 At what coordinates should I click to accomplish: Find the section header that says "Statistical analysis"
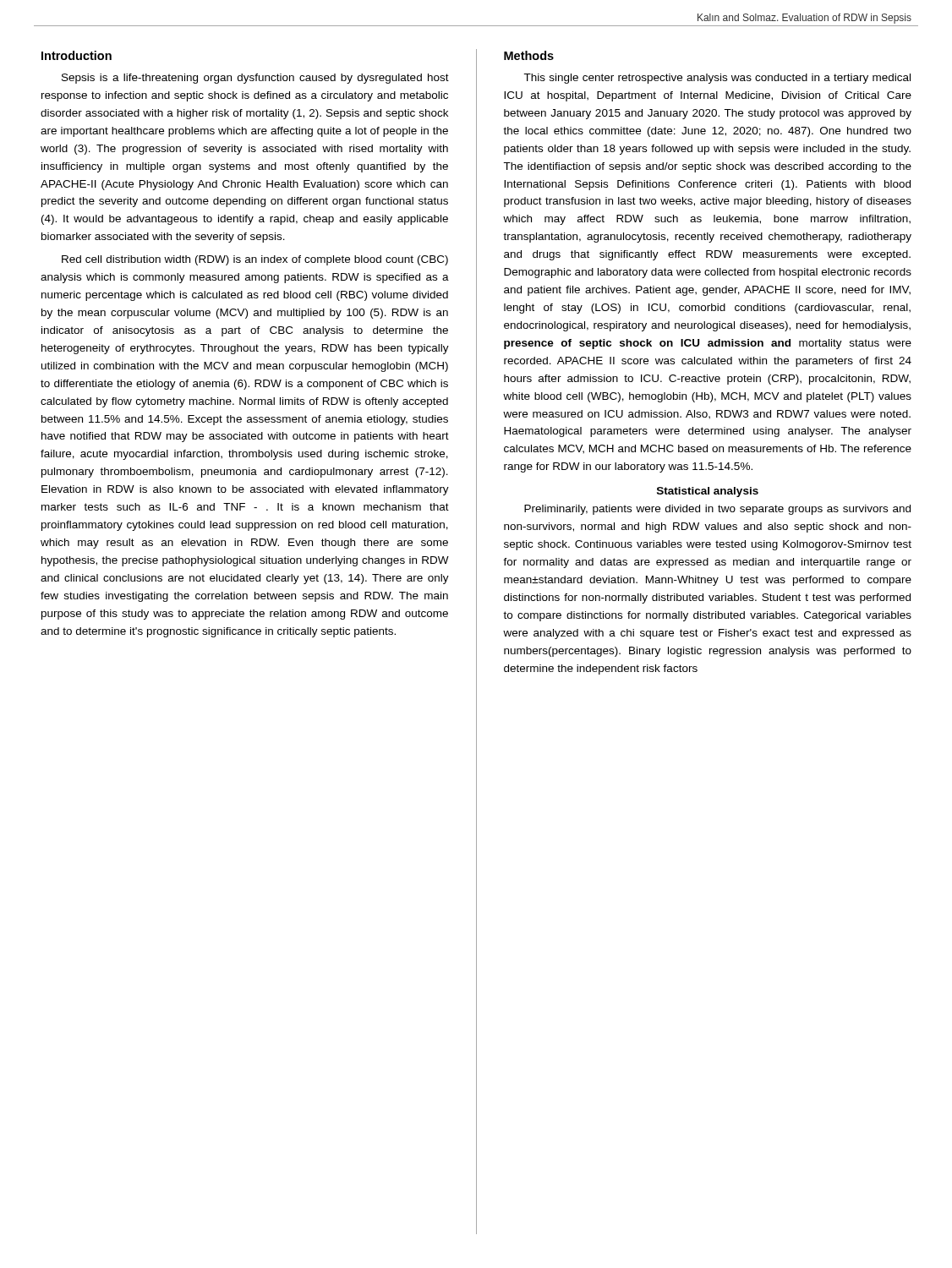tap(707, 491)
